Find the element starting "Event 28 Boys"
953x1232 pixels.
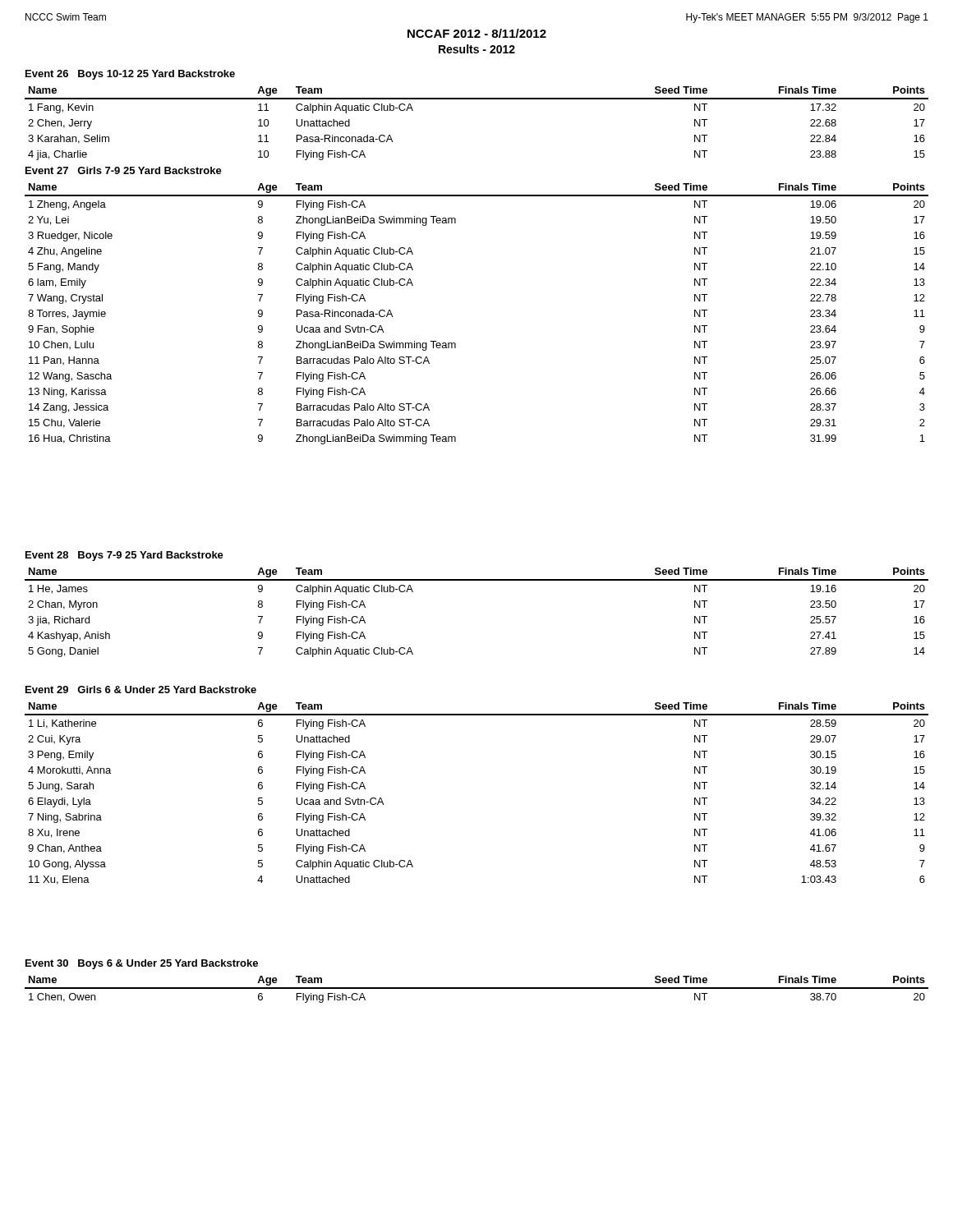[x=124, y=555]
